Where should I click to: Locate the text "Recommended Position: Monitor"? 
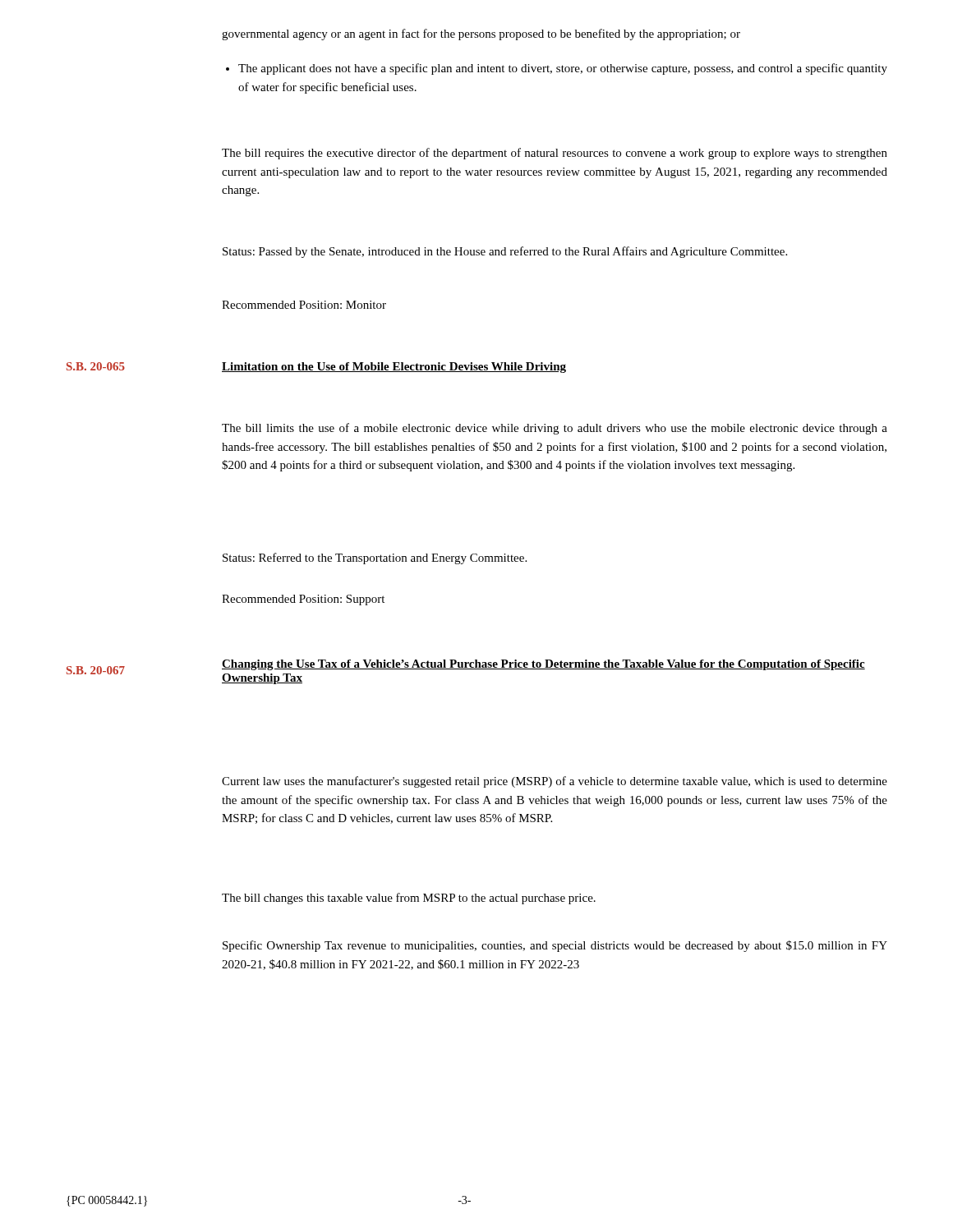click(x=304, y=305)
